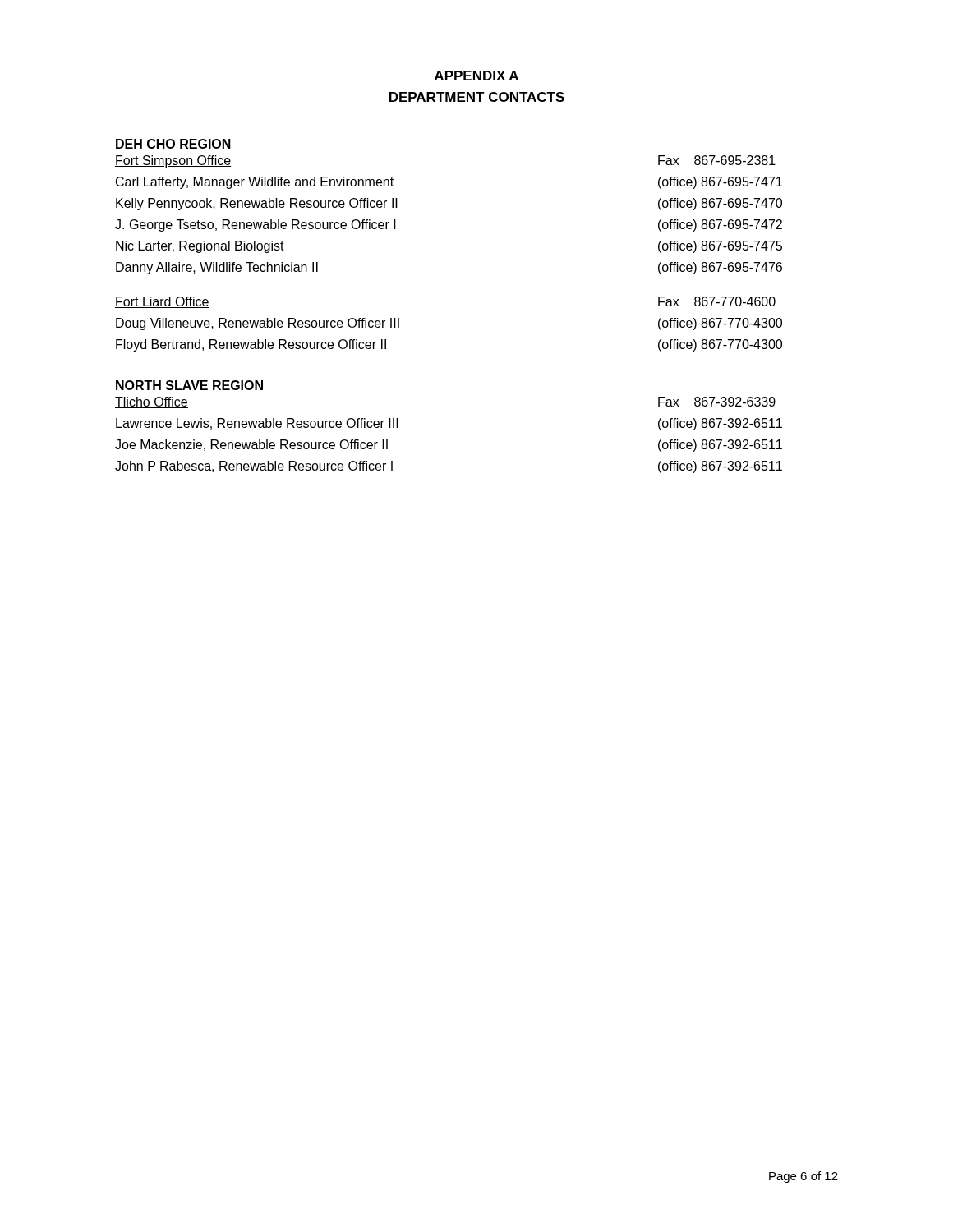The height and width of the screenshot is (1232, 953).
Task: Locate the text block starting "Joe Mackenzie, Renewable Resource"
Action: tap(253, 446)
